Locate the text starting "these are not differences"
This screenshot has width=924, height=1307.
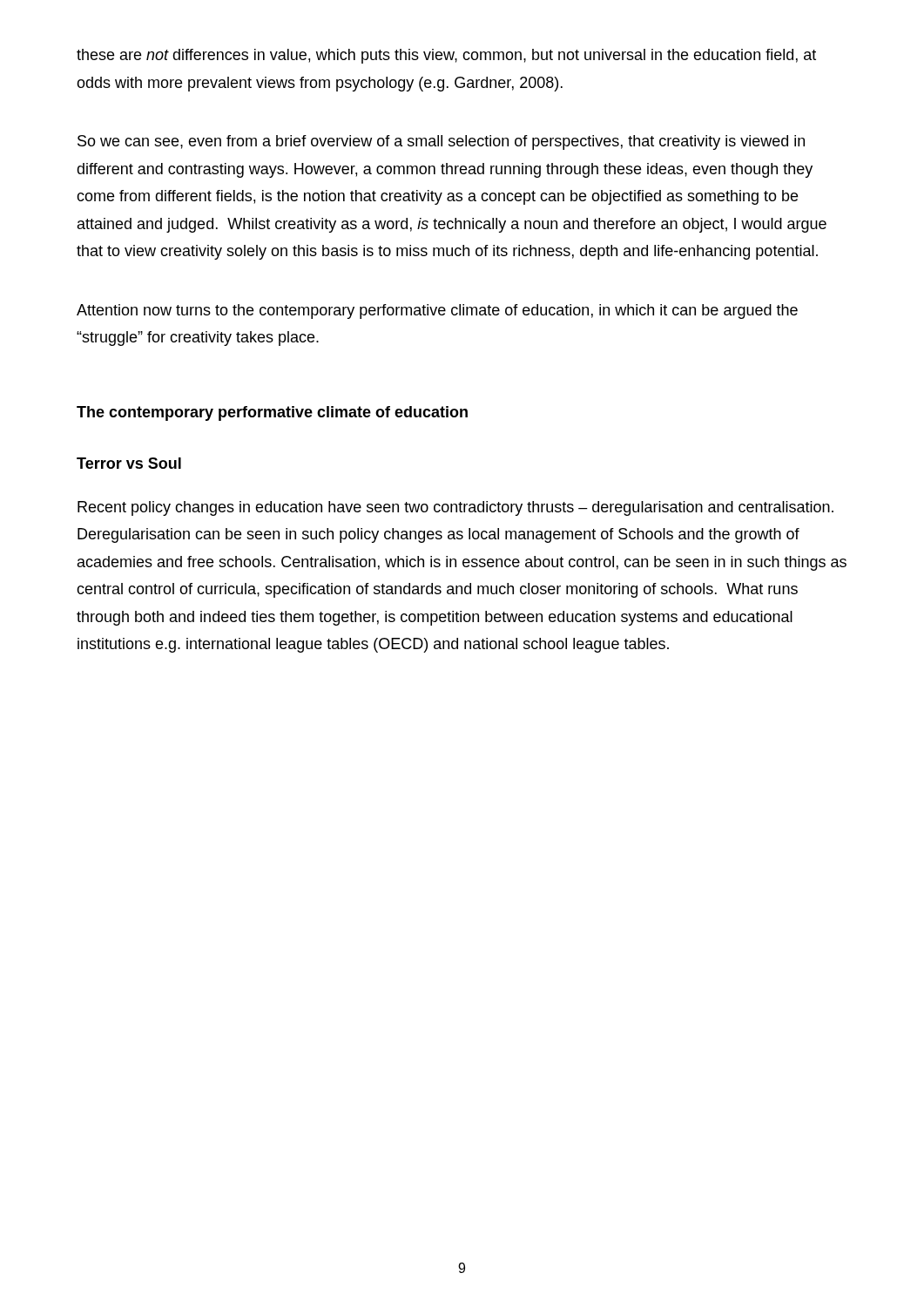pos(446,69)
